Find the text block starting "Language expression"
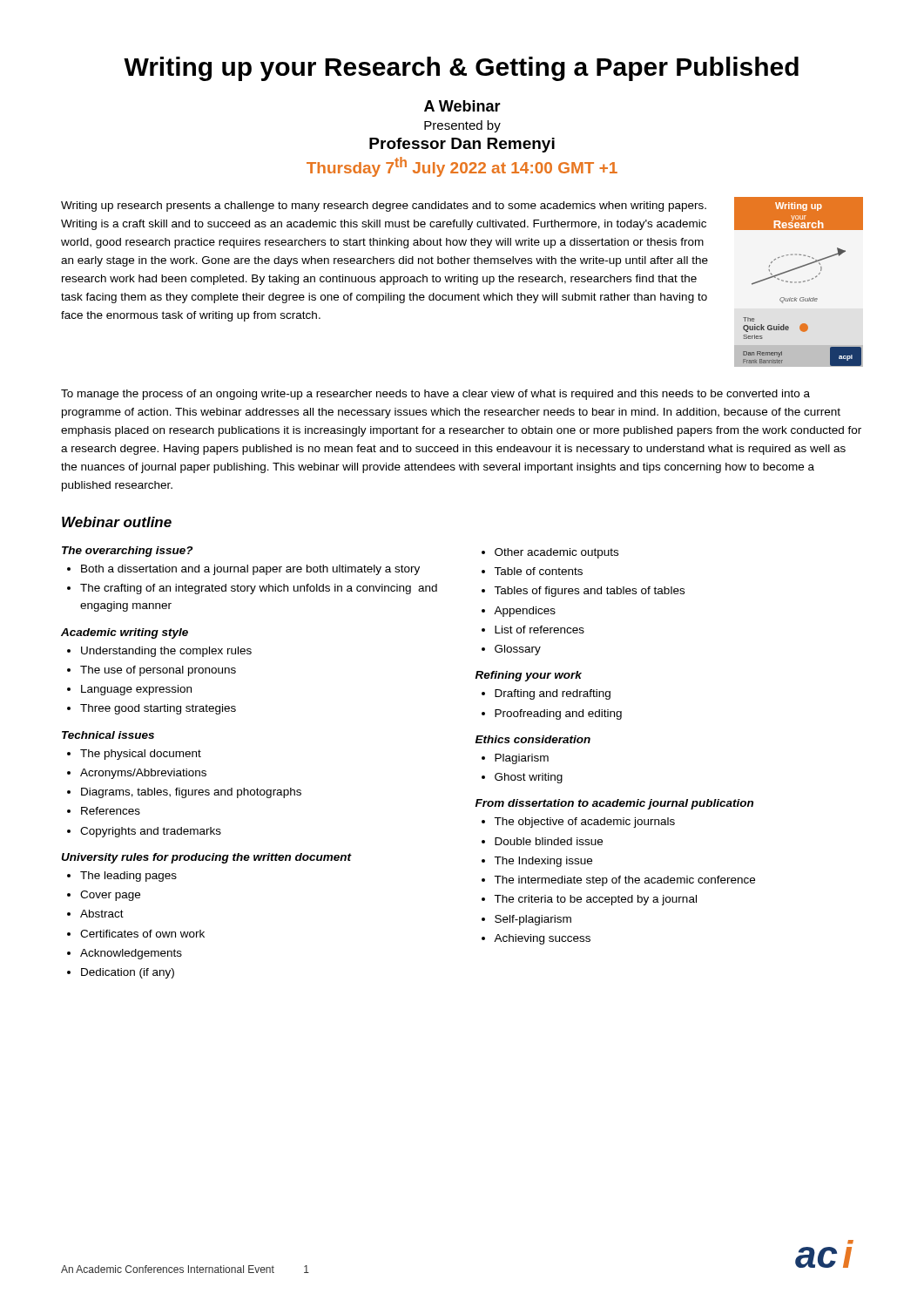The height and width of the screenshot is (1307, 924). [136, 689]
